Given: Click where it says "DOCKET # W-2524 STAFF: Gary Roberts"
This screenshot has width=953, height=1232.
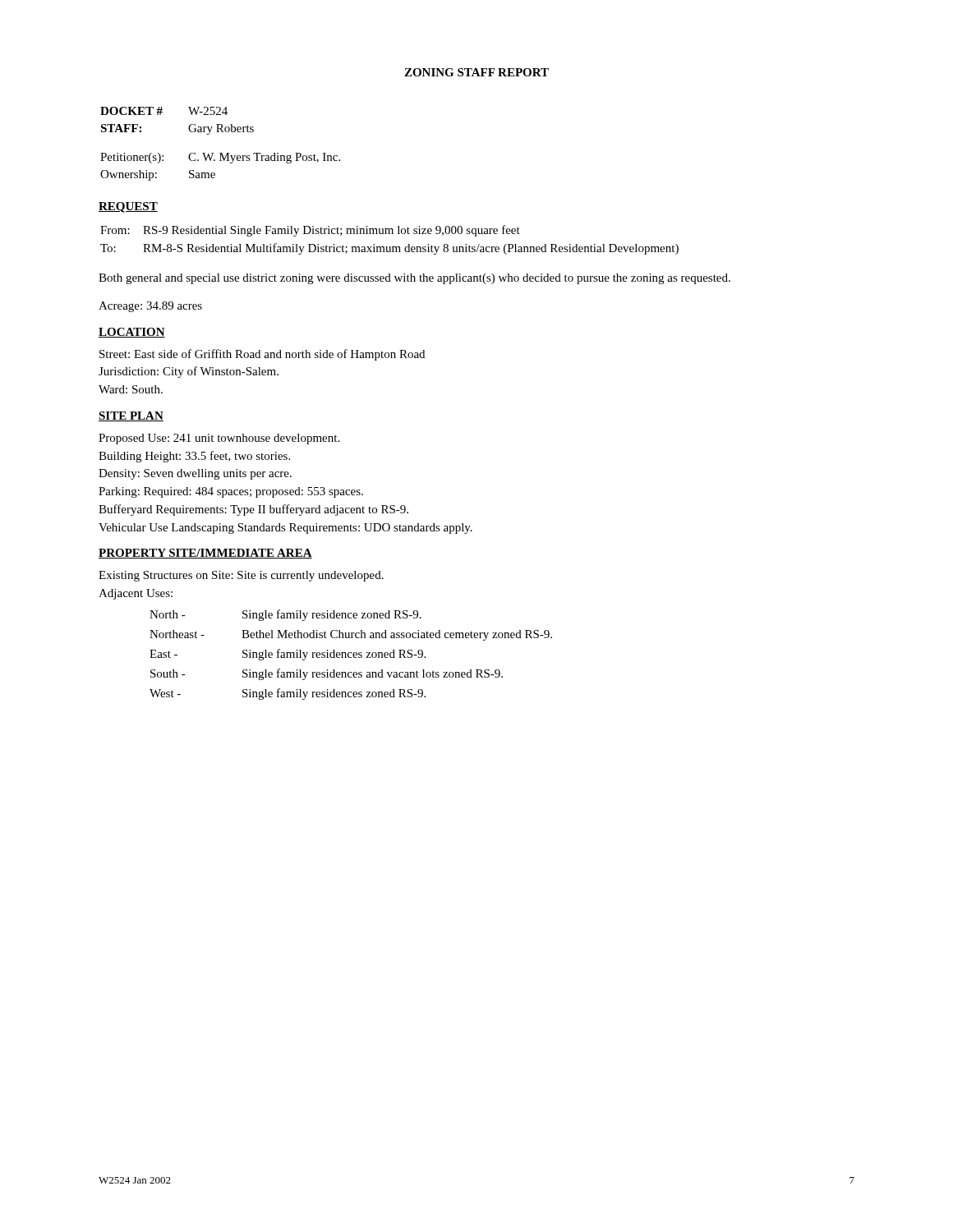Looking at the screenshot, I should (164, 111).
